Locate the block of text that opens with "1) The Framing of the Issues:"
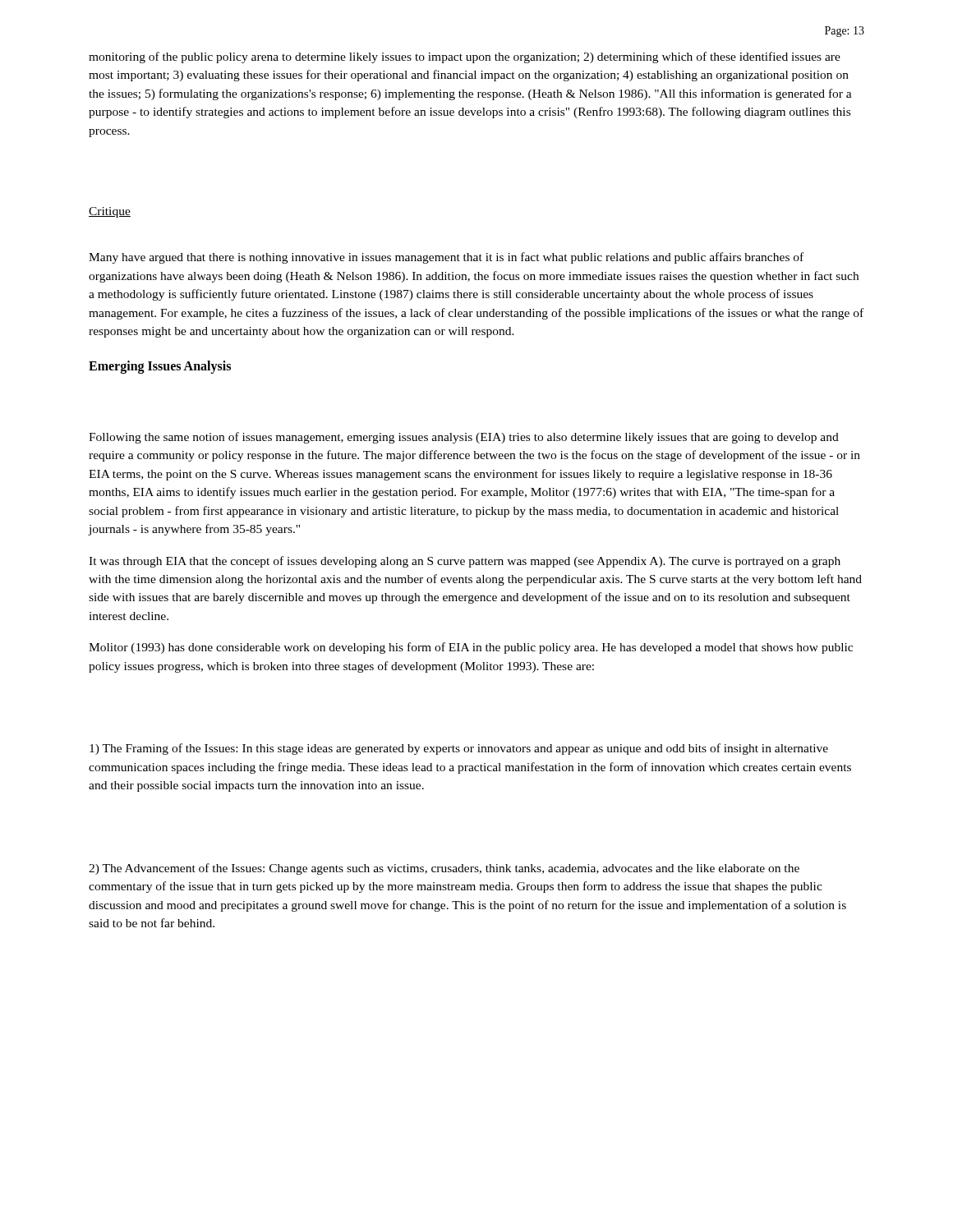Screen dimensions: 1232x953 470,766
